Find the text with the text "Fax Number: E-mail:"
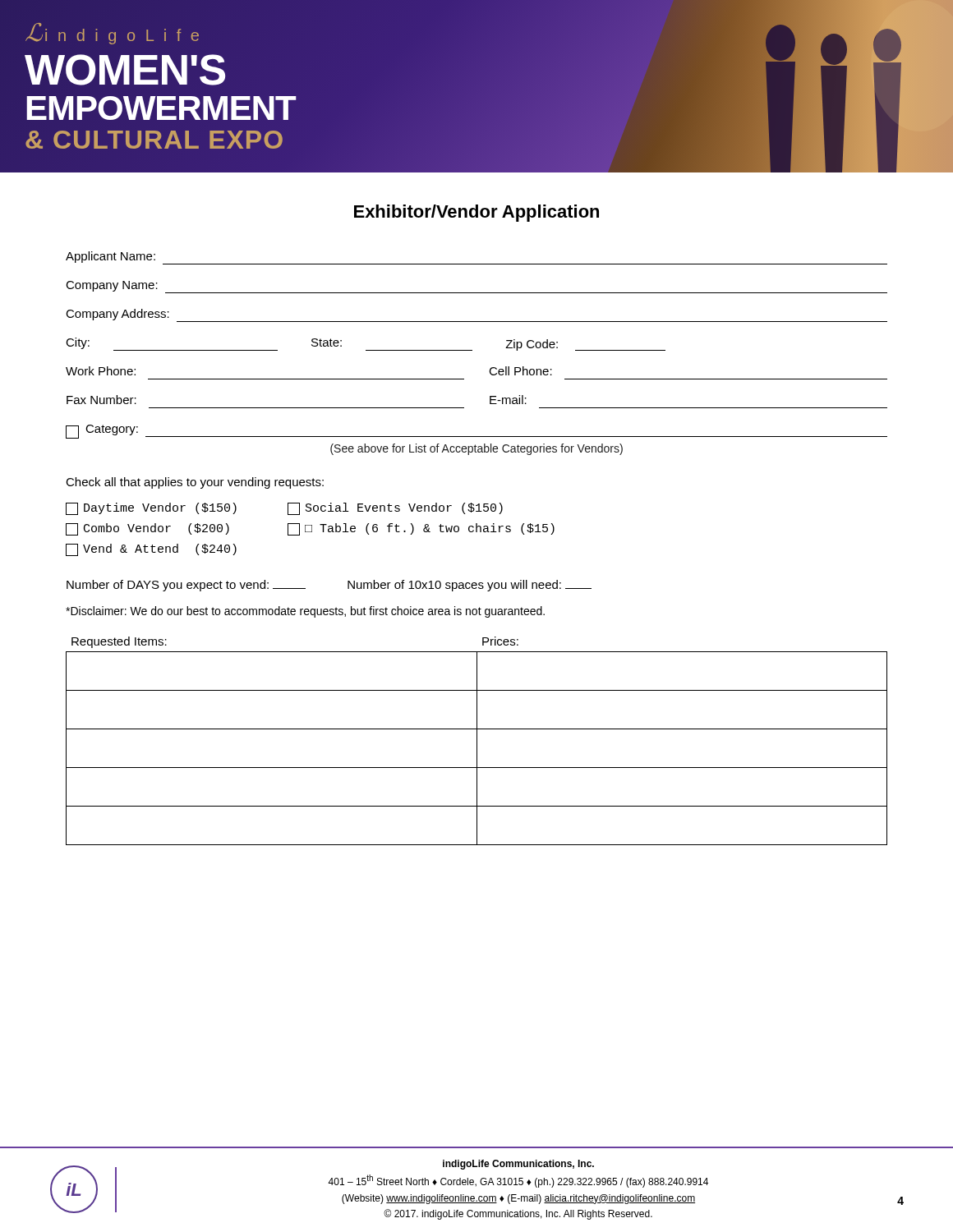The height and width of the screenshot is (1232, 953). [101, 400]
